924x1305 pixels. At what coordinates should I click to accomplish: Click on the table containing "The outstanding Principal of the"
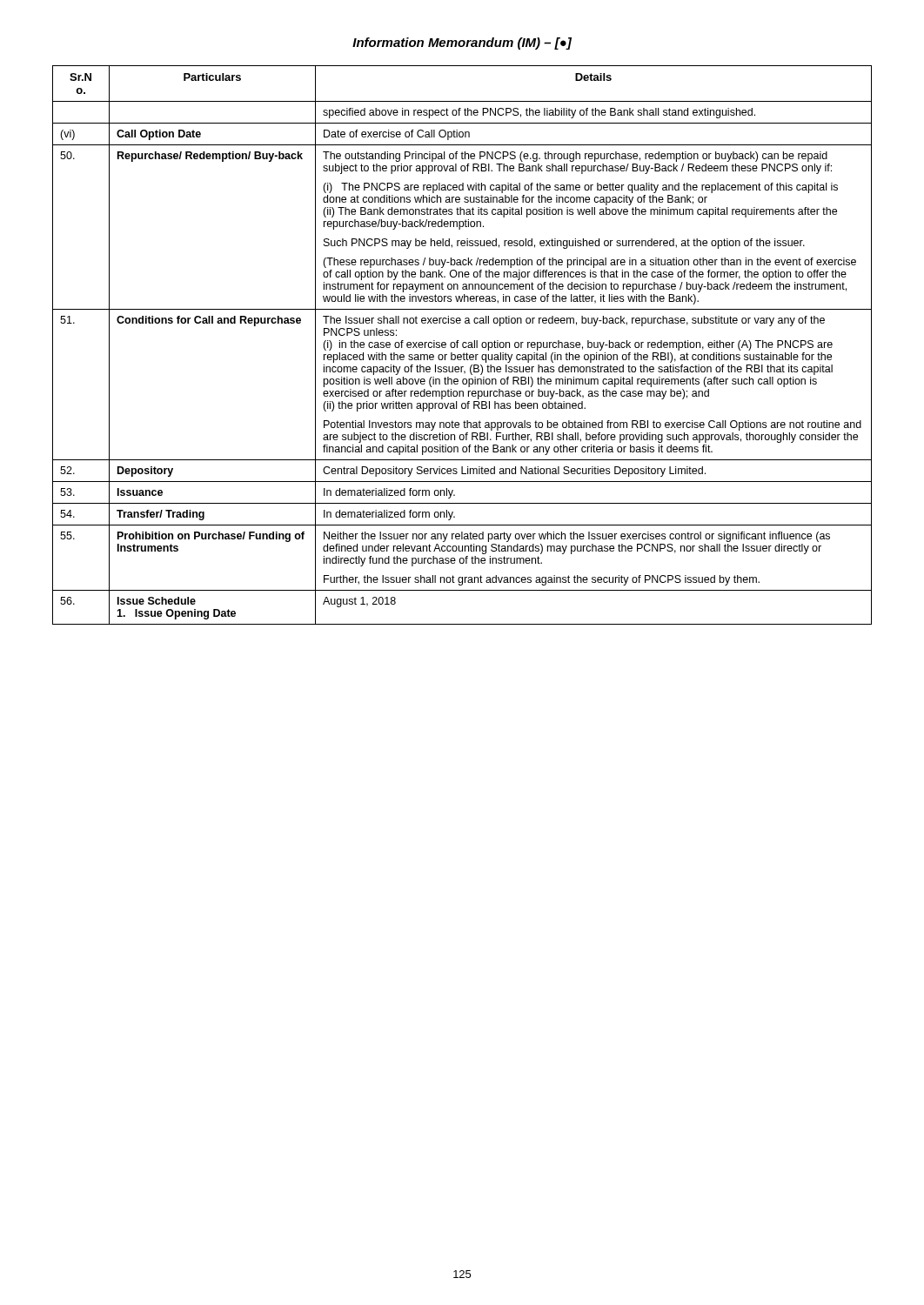(x=462, y=345)
